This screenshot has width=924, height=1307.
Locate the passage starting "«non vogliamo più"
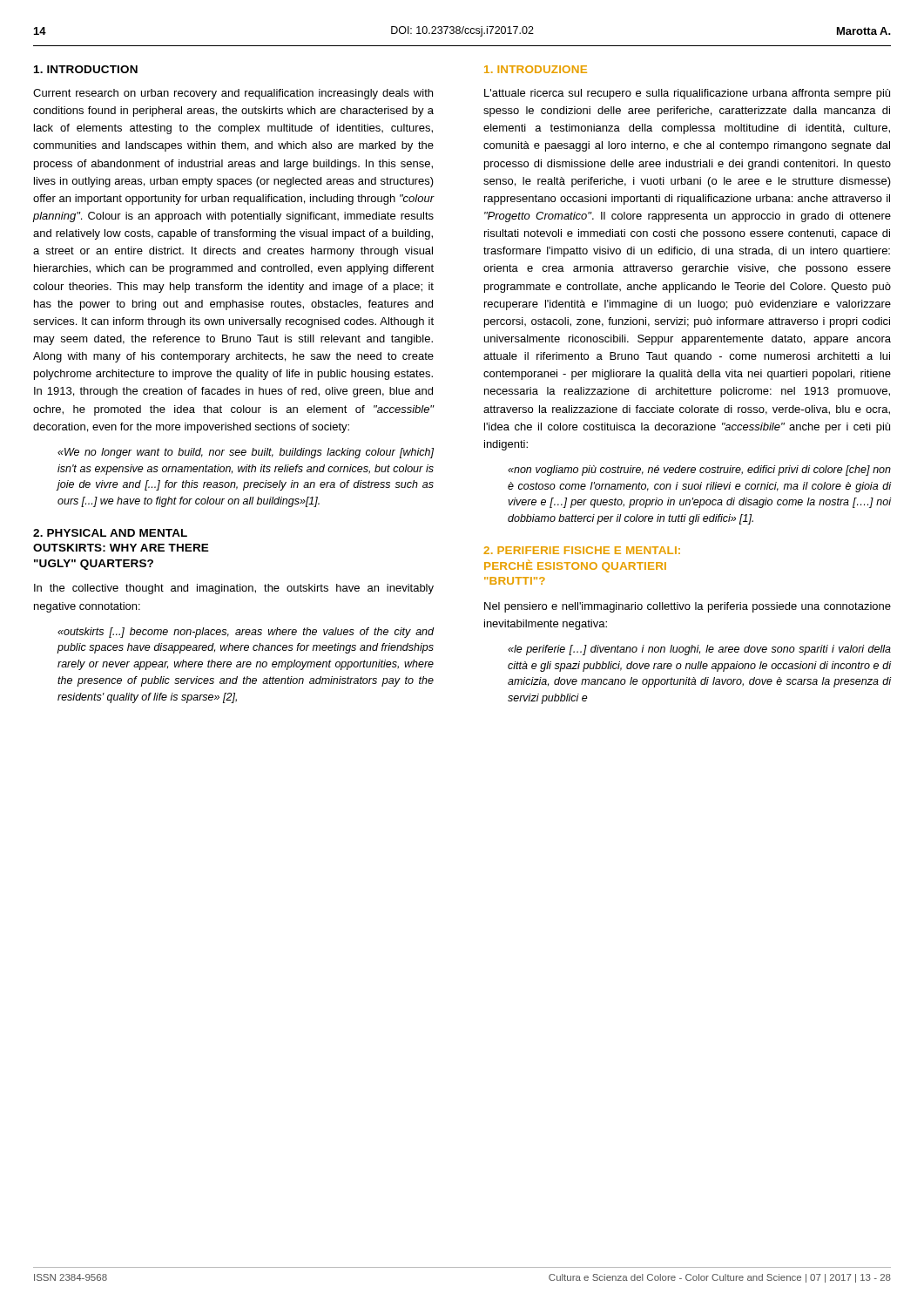click(699, 494)
